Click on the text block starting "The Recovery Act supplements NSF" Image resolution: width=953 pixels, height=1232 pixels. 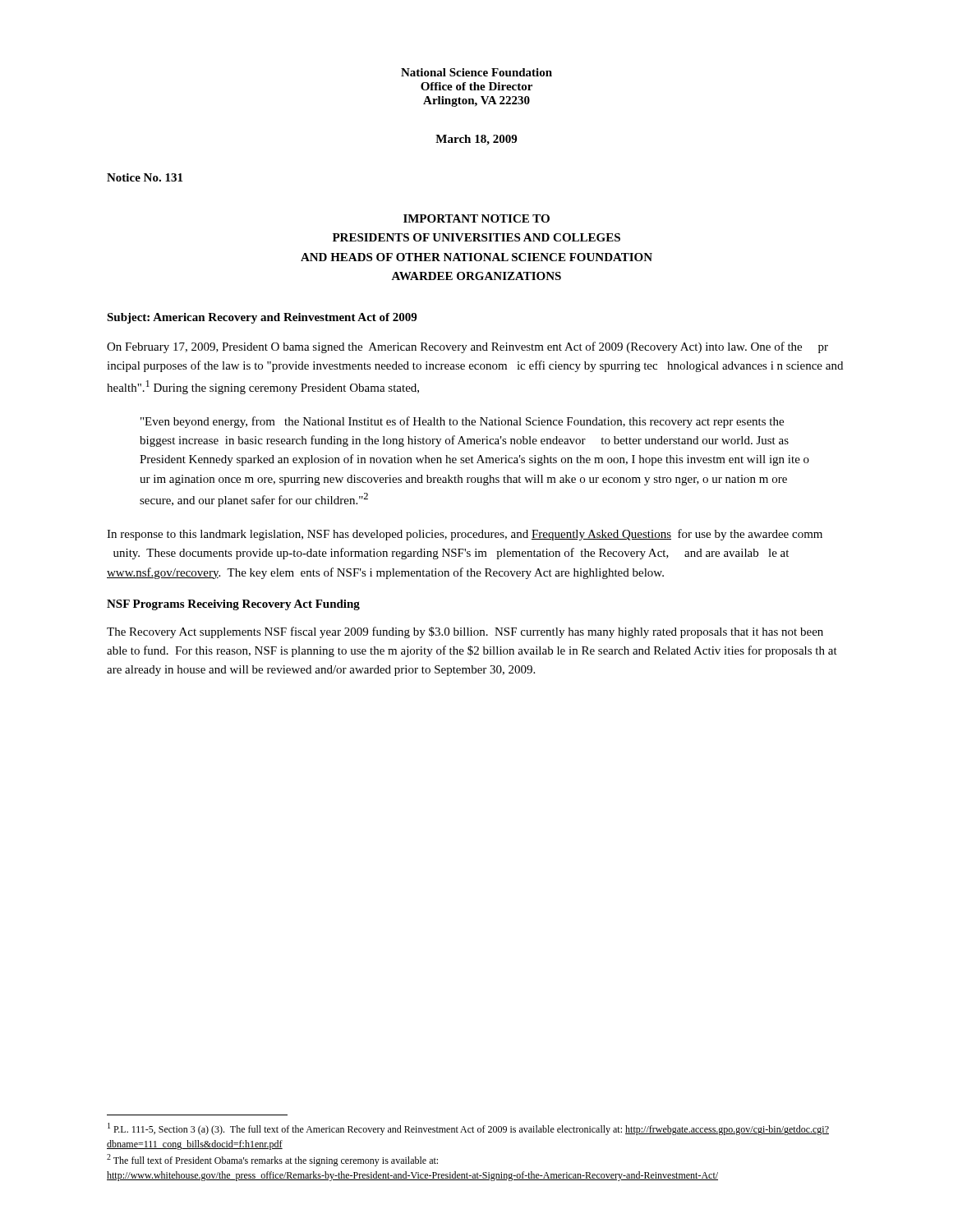click(472, 650)
